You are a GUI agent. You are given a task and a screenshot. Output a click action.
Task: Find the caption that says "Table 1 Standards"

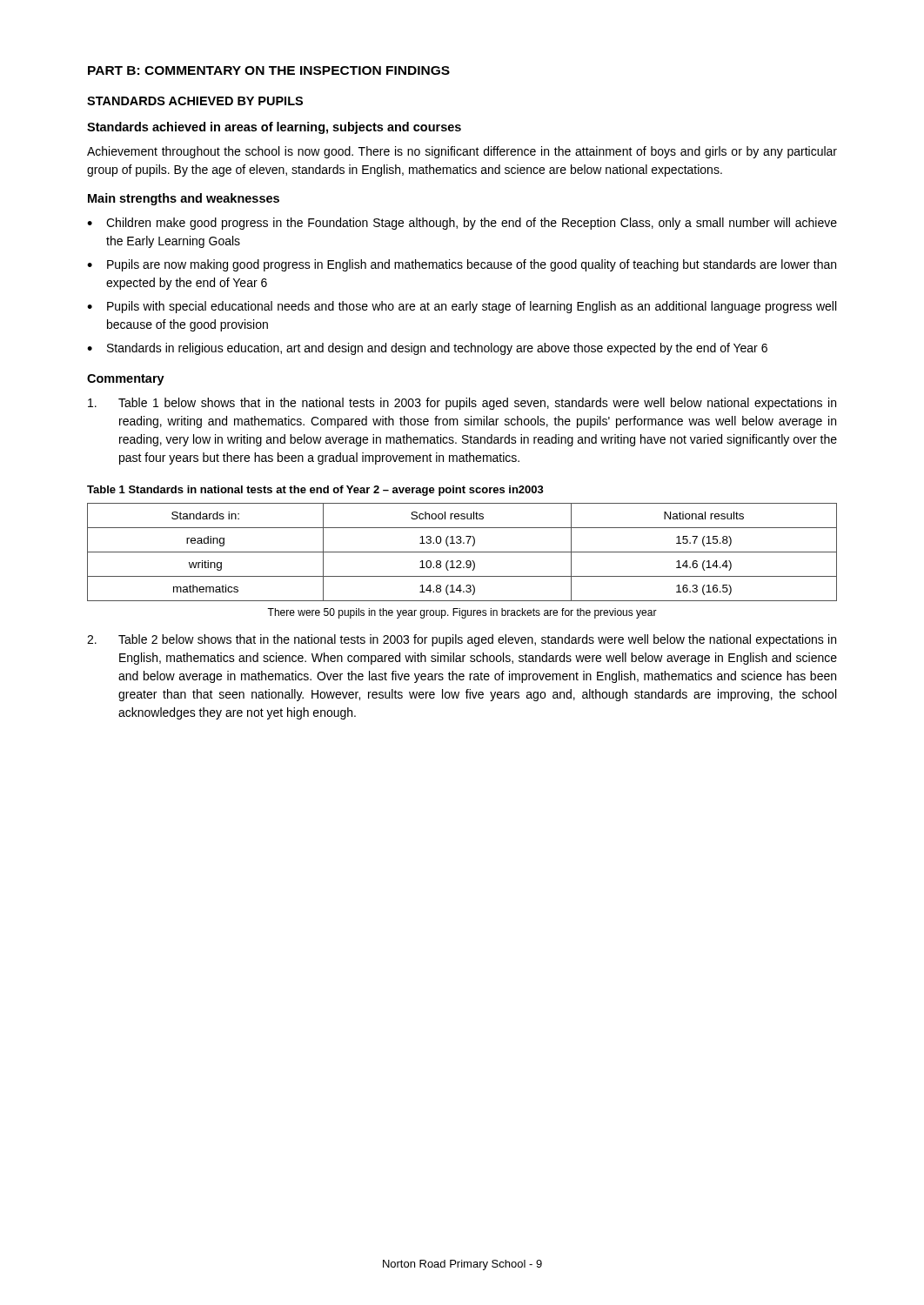[x=315, y=489]
